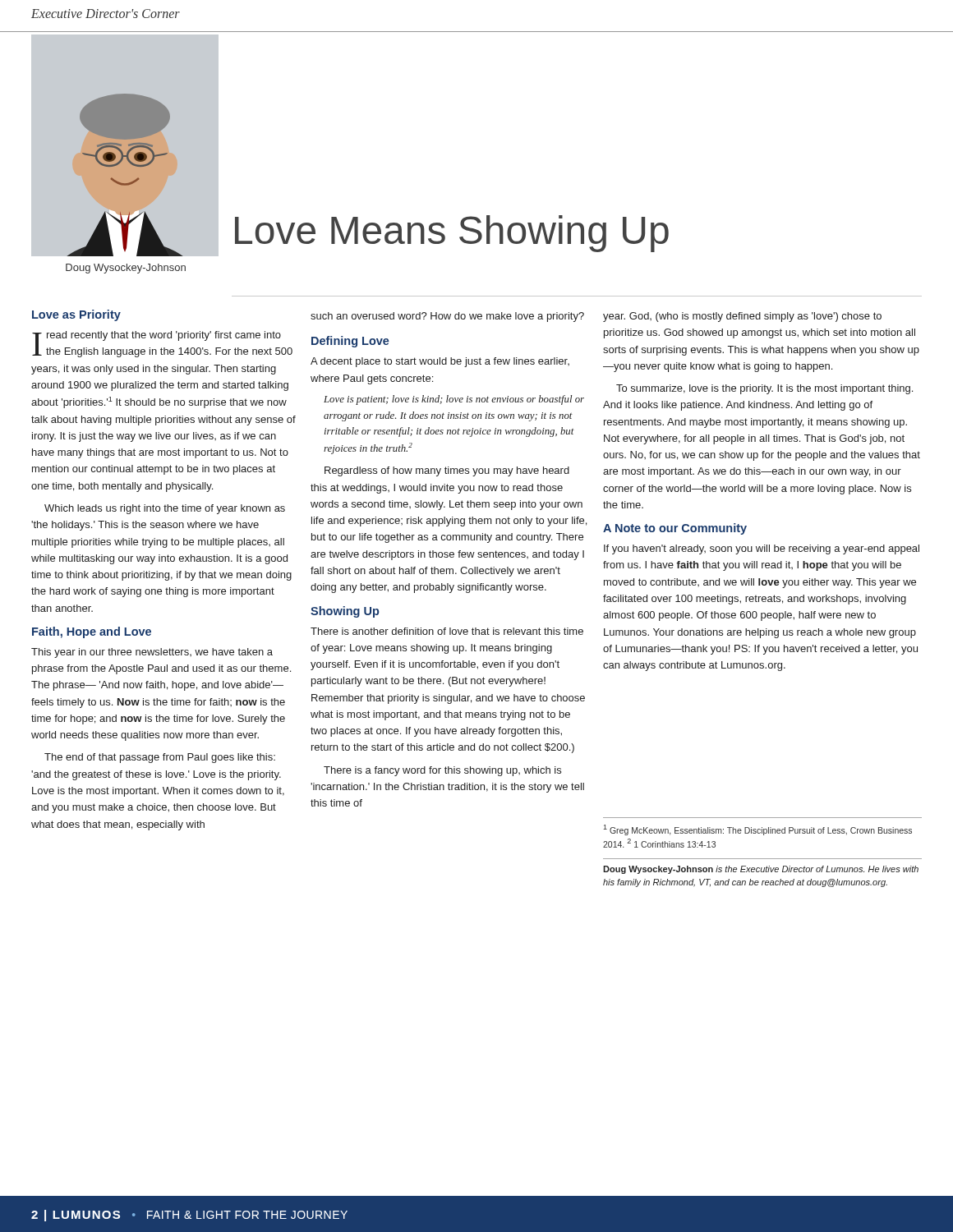Screen dimensions: 1232x953
Task: Find the title that says "Love Means Showing Up"
Action: coord(451,231)
